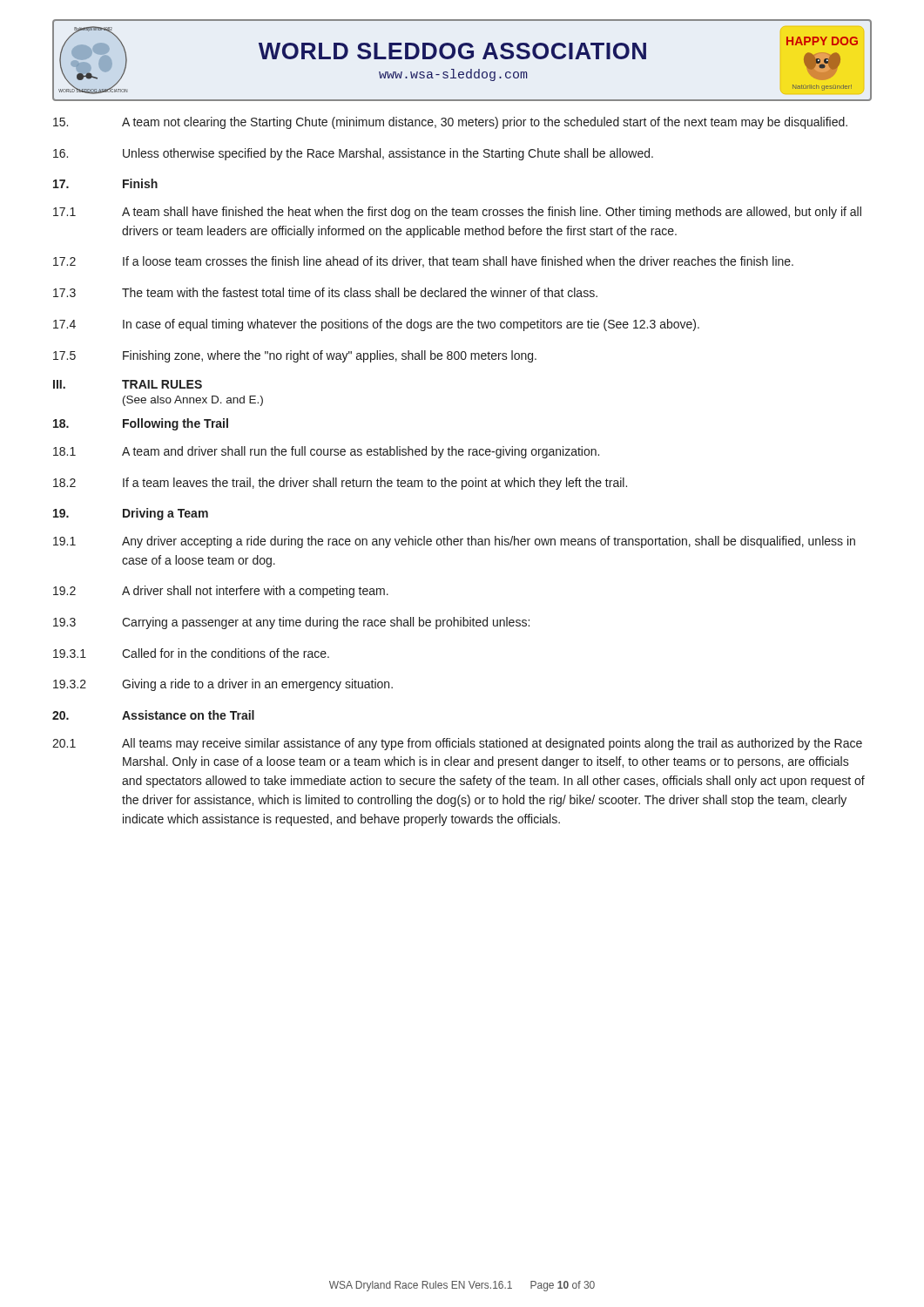Screen dimensions: 1307x924
Task: Click on the list item that reads "17.2 If a loose team"
Action: (462, 263)
